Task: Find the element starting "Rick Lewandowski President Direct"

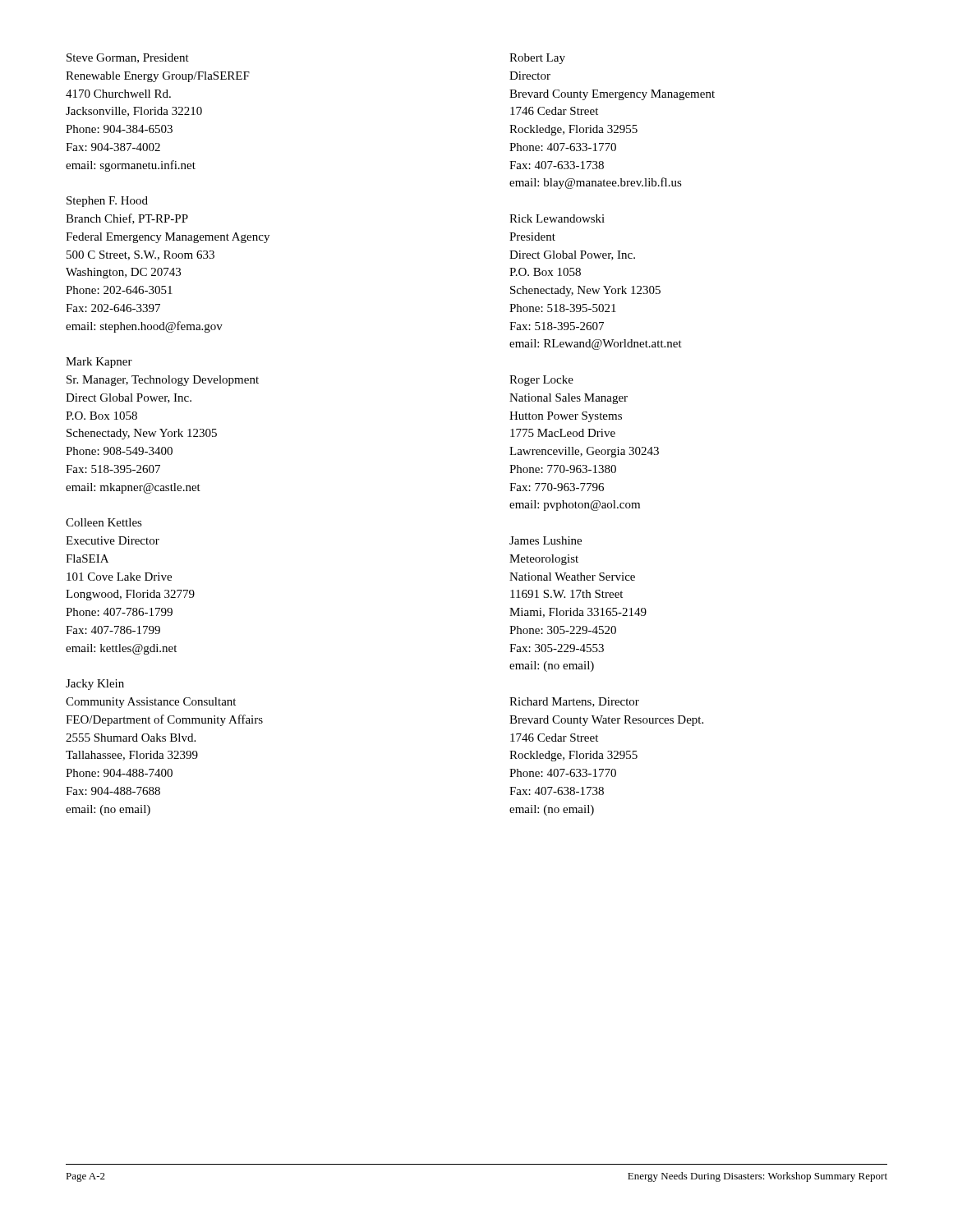Action: pyautogui.click(x=557, y=218)
